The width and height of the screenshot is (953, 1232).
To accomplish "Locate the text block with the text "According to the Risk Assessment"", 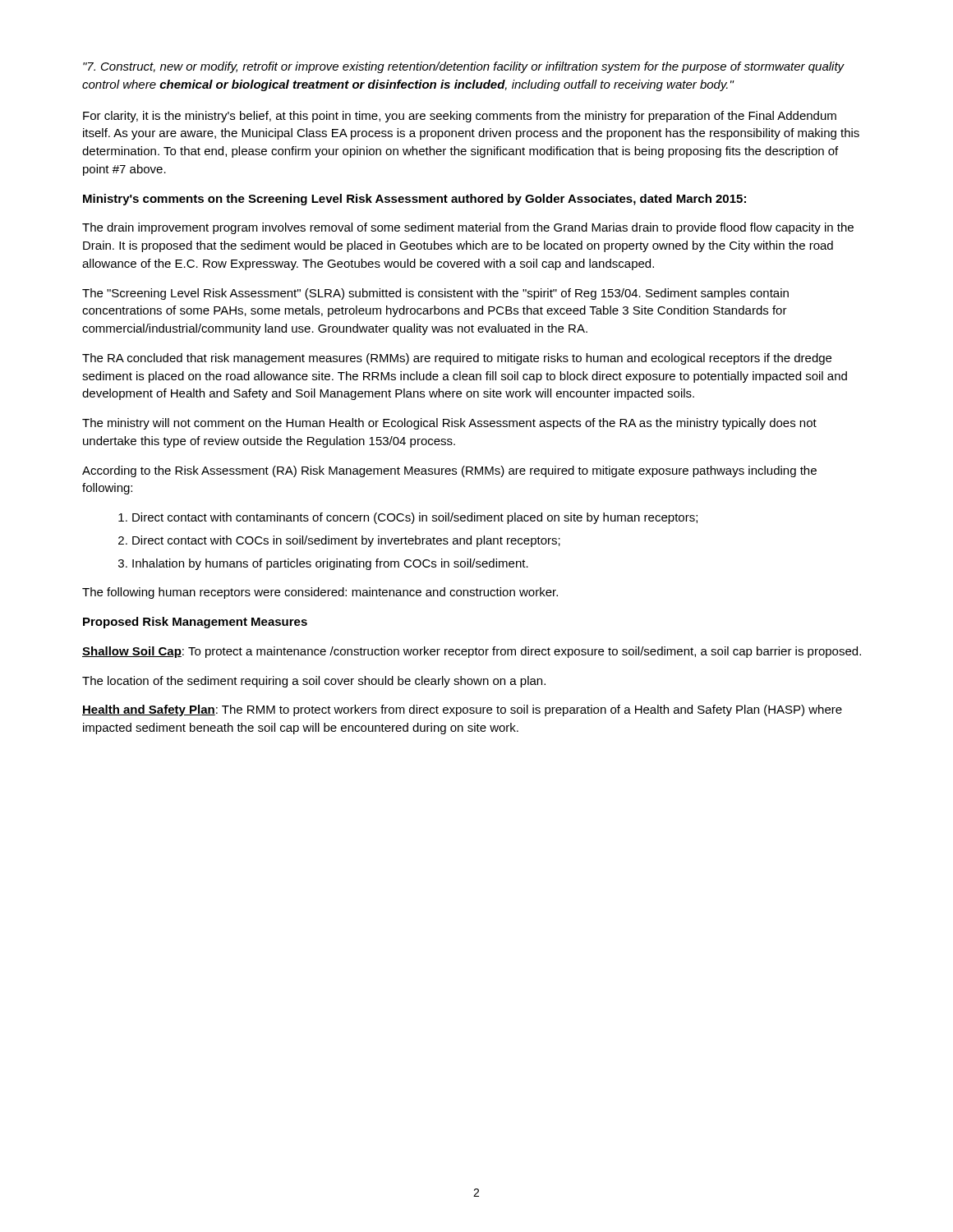I will coord(472,479).
